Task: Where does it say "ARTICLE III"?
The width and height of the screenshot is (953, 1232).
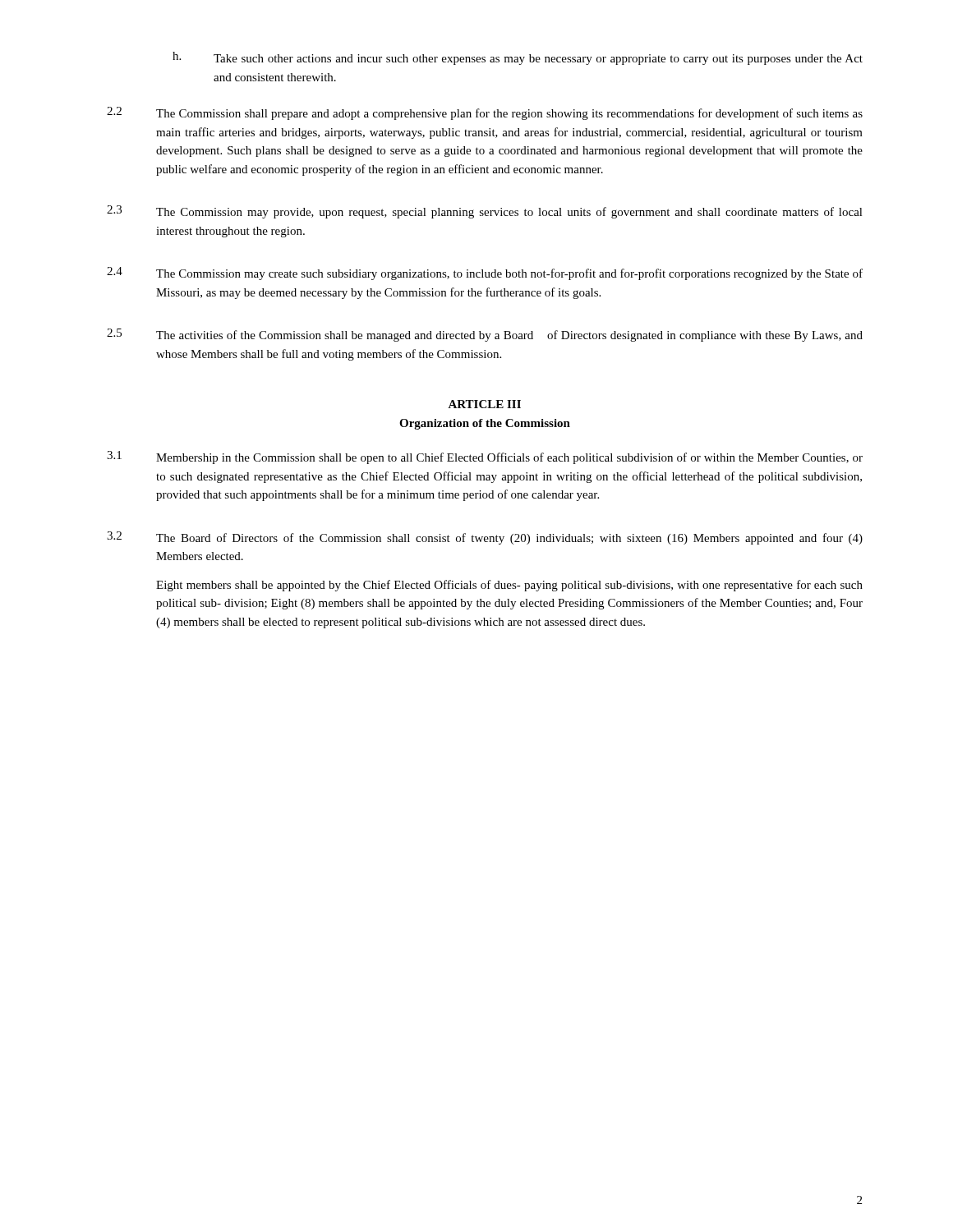Action: pyautogui.click(x=485, y=404)
